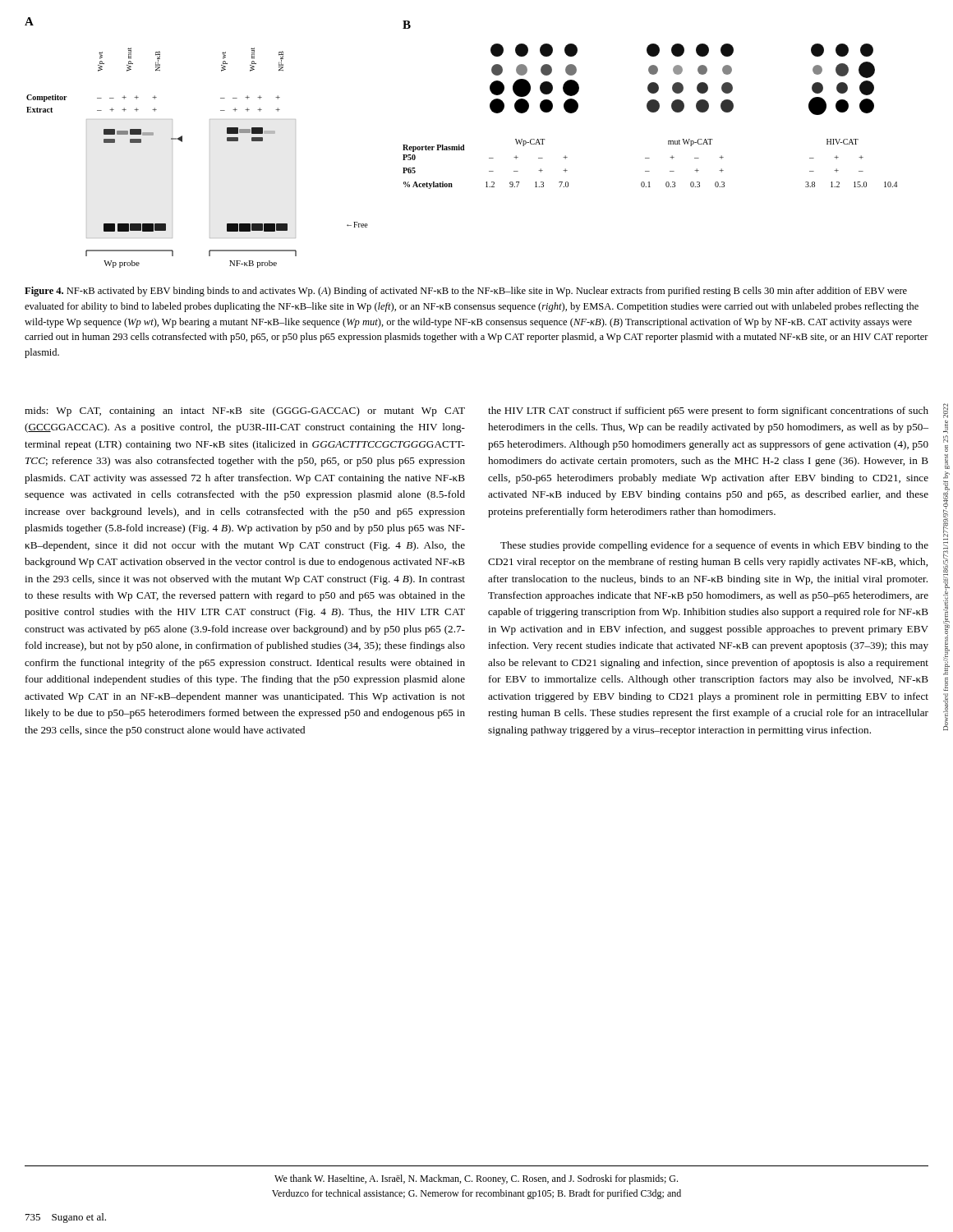Click the passage that begins "mids: Wp CAT, containing an intact"

tap(245, 570)
